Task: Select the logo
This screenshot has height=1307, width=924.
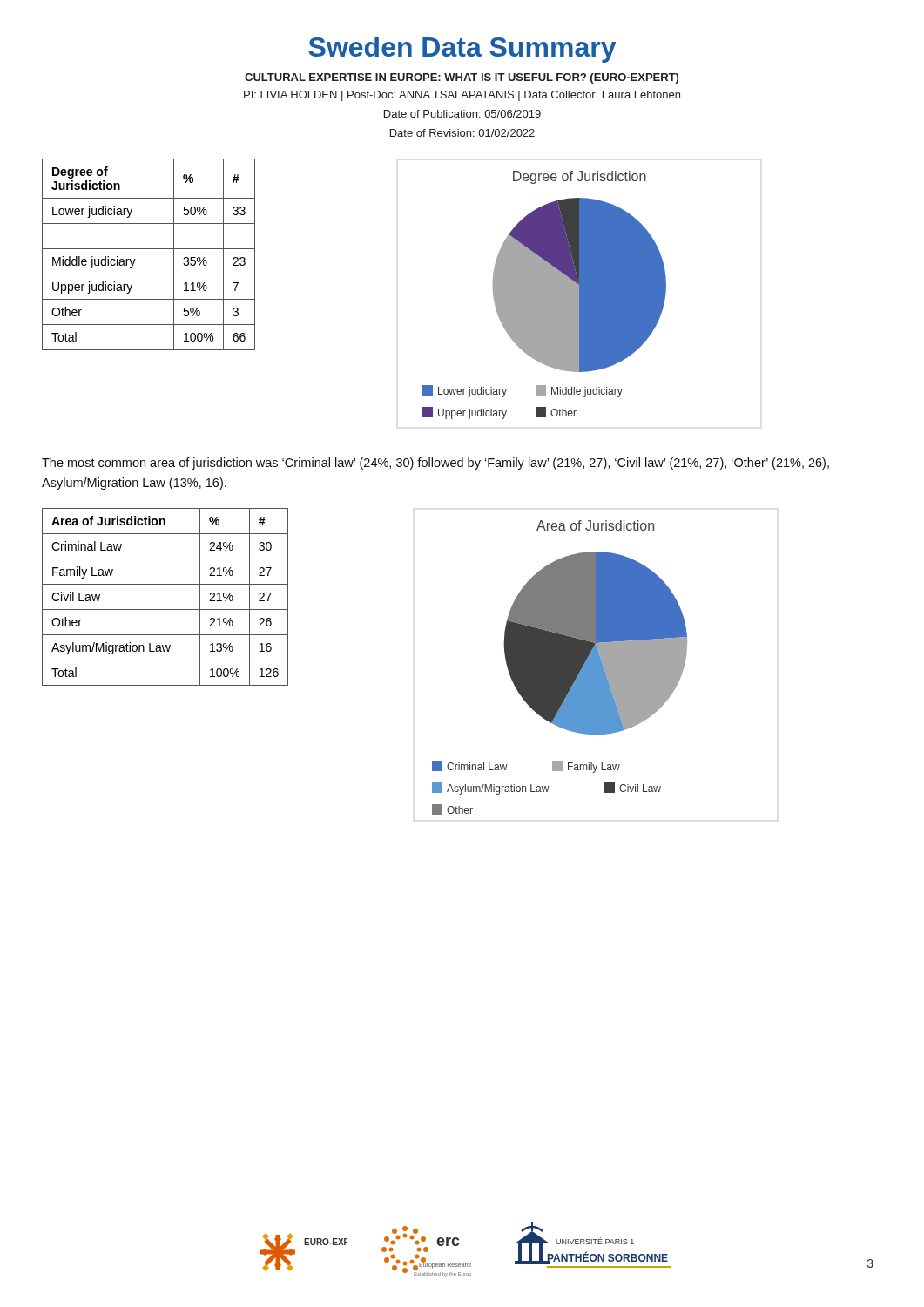Action: [462, 1252]
